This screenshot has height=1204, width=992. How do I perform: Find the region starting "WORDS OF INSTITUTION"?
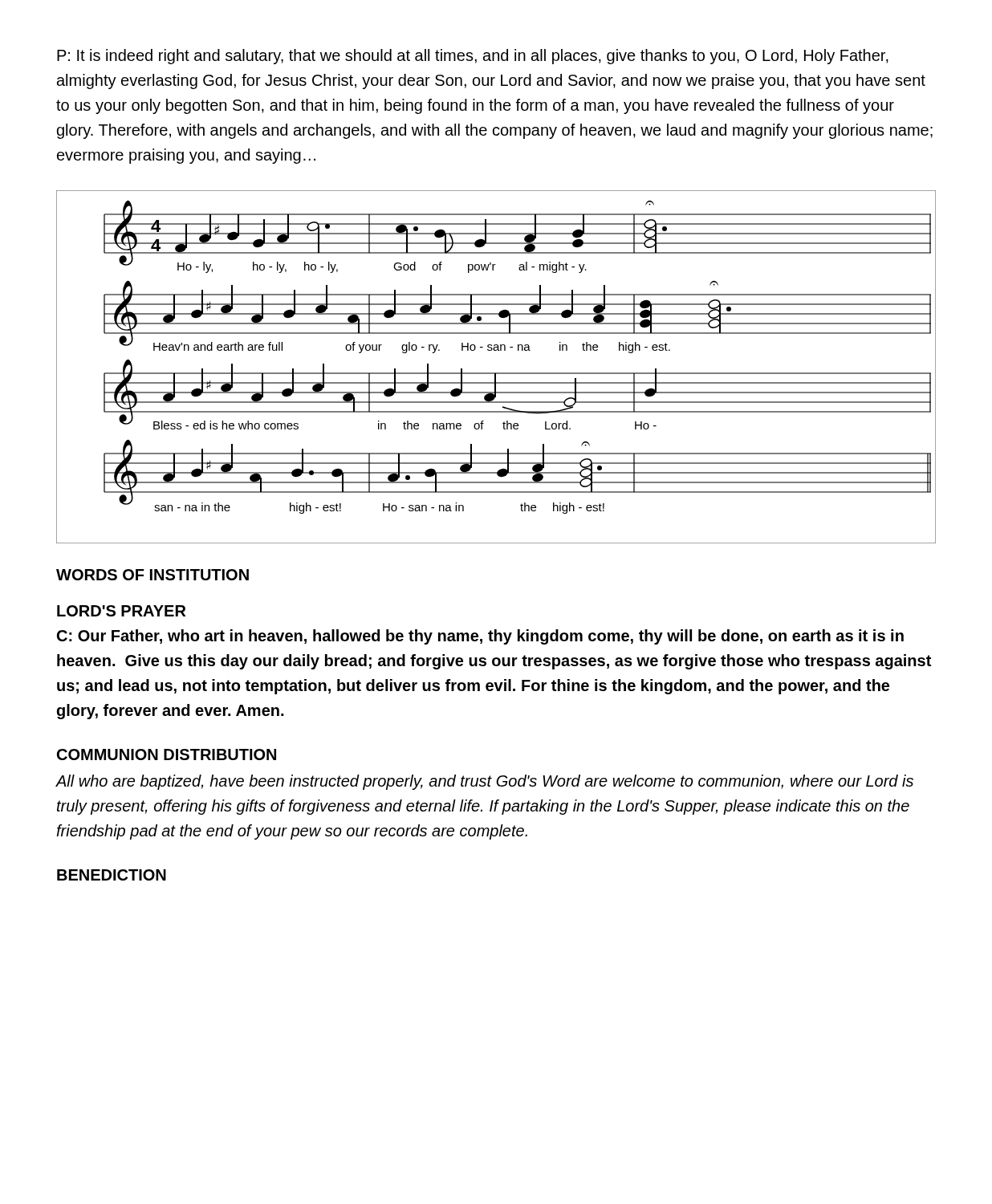[153, 575]
